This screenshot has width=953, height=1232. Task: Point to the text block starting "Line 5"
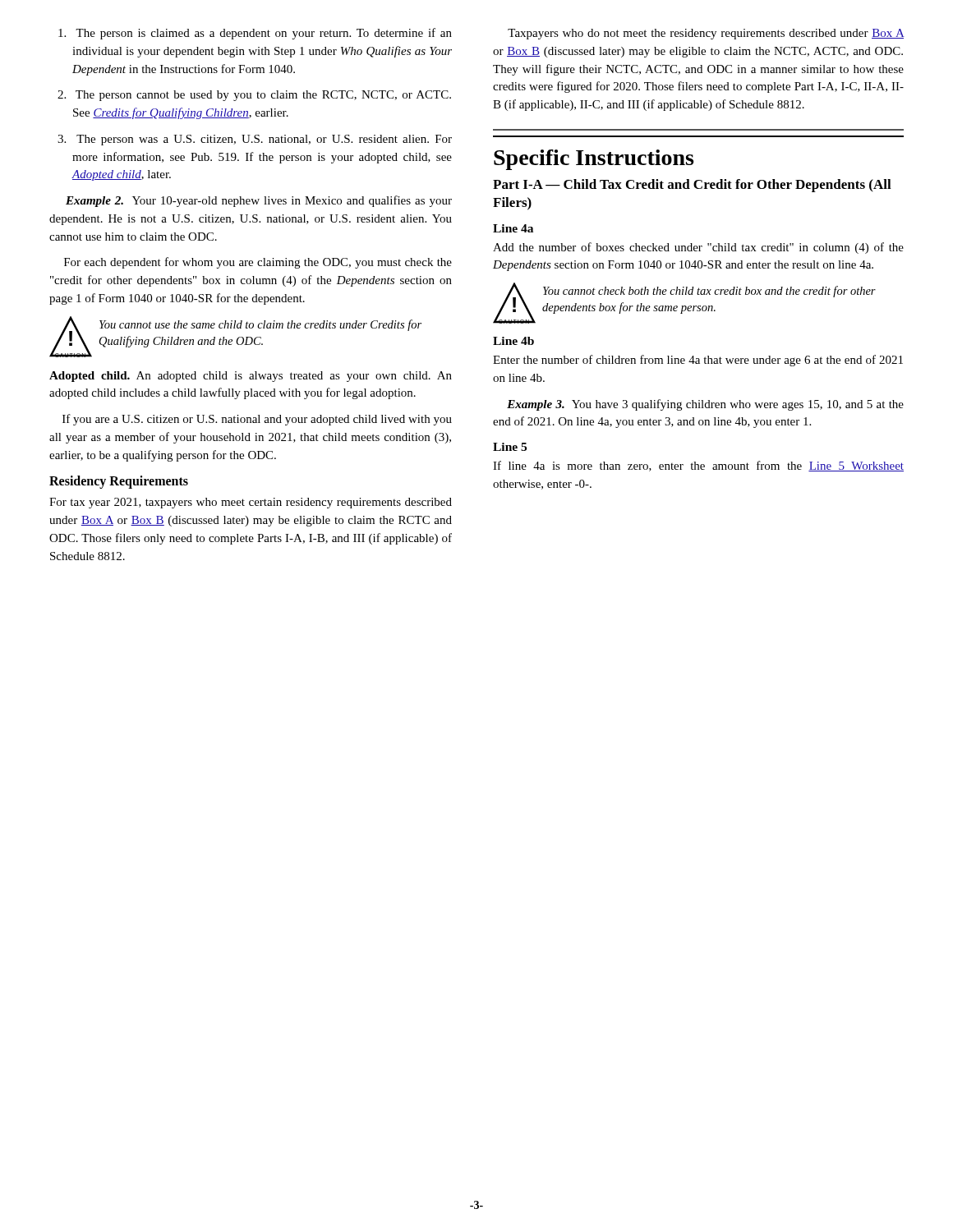(x=510, y=446)
